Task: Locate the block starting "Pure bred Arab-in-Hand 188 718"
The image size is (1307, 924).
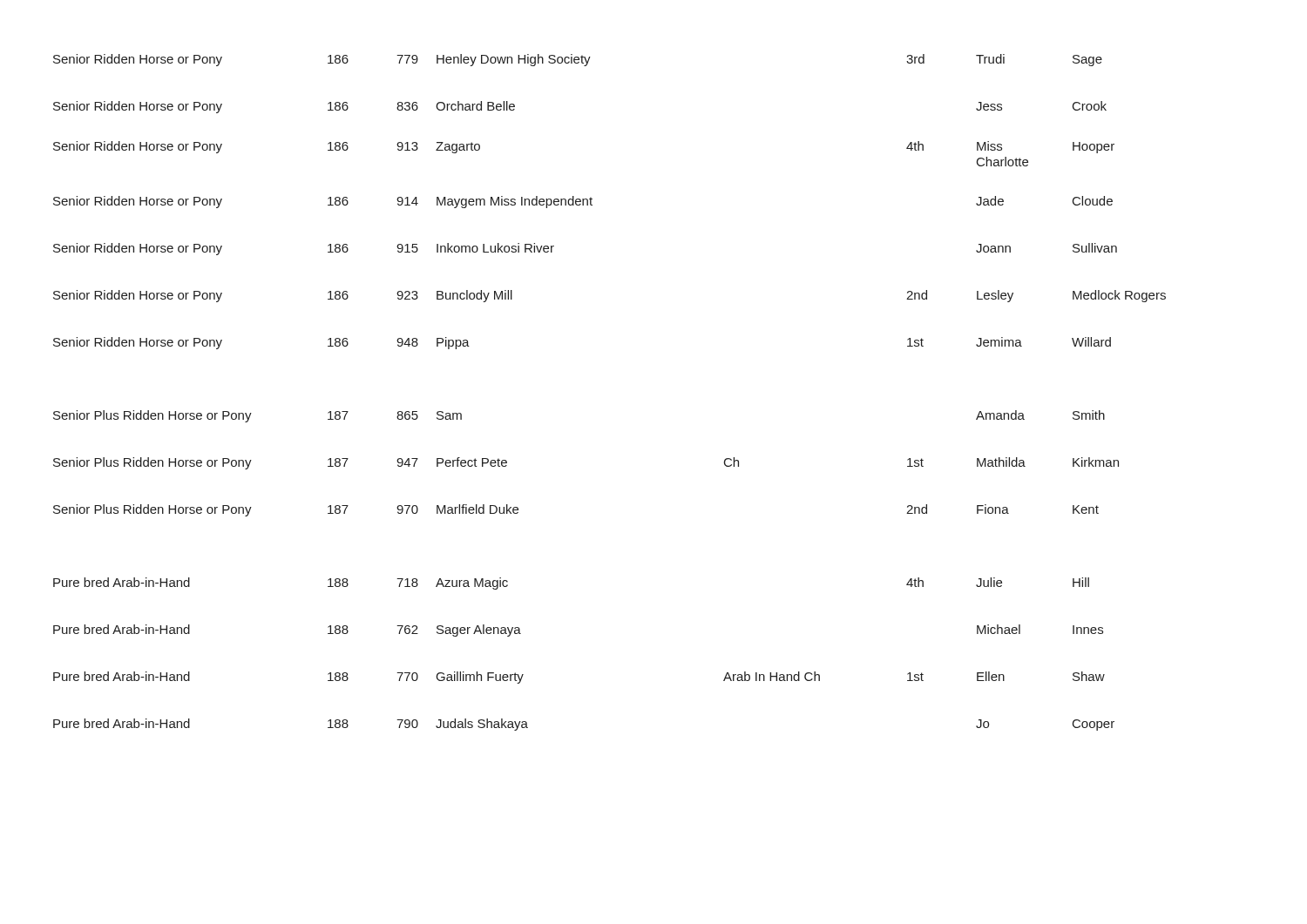Action: tap(123, 583)
